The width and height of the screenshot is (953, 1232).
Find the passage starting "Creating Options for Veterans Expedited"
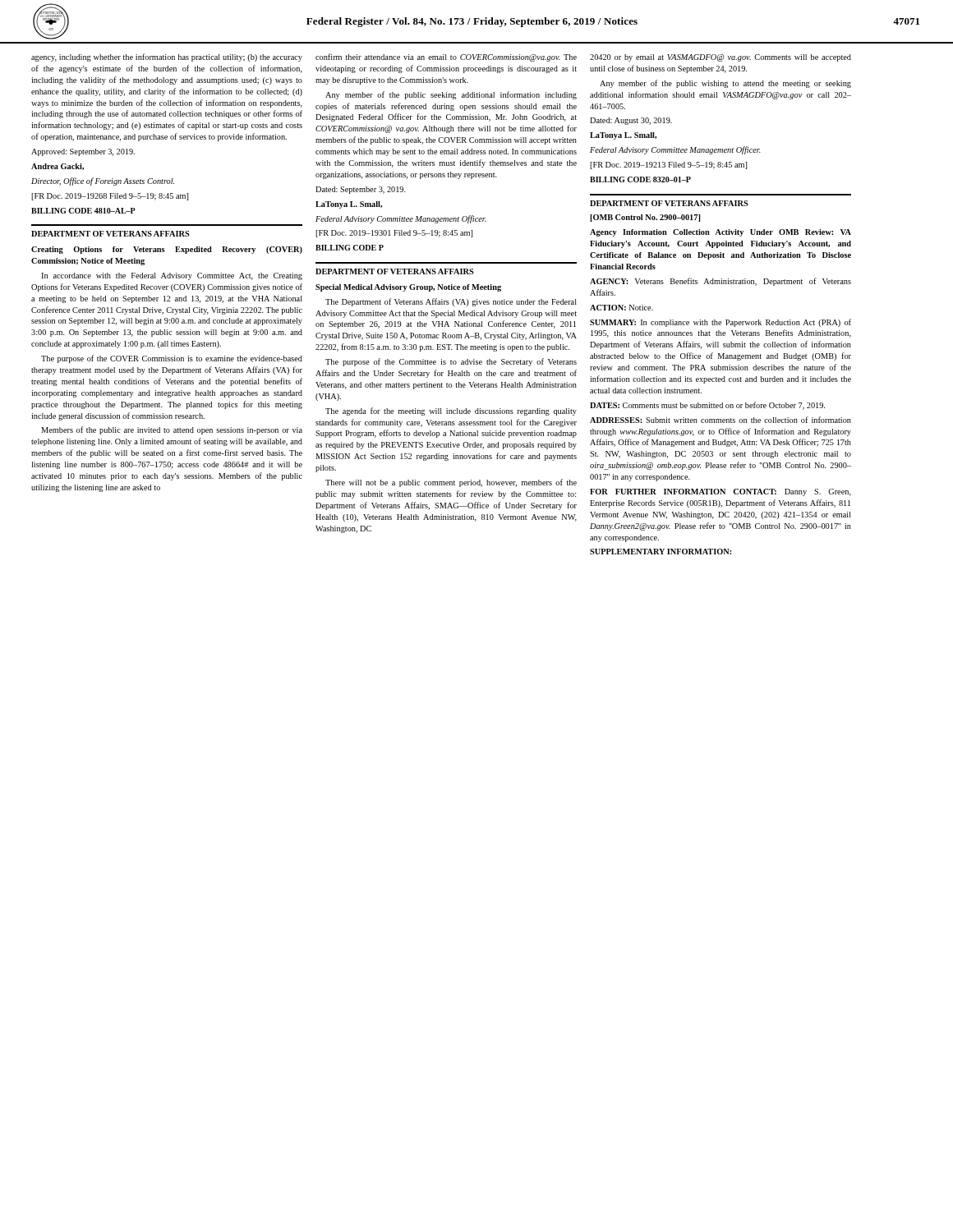pos(167,255)
